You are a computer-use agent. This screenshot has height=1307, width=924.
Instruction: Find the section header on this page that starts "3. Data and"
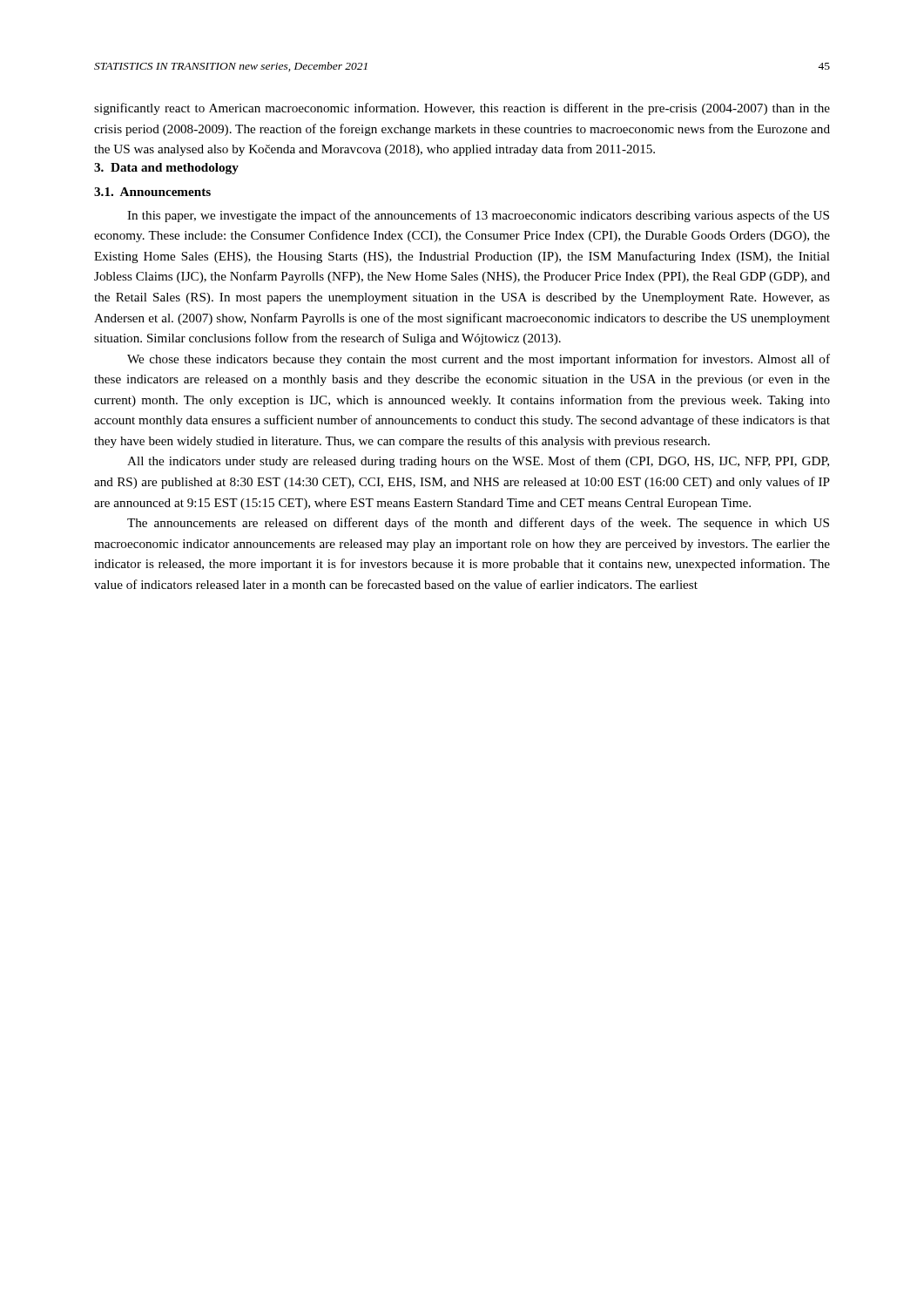[x=166, y=167]
